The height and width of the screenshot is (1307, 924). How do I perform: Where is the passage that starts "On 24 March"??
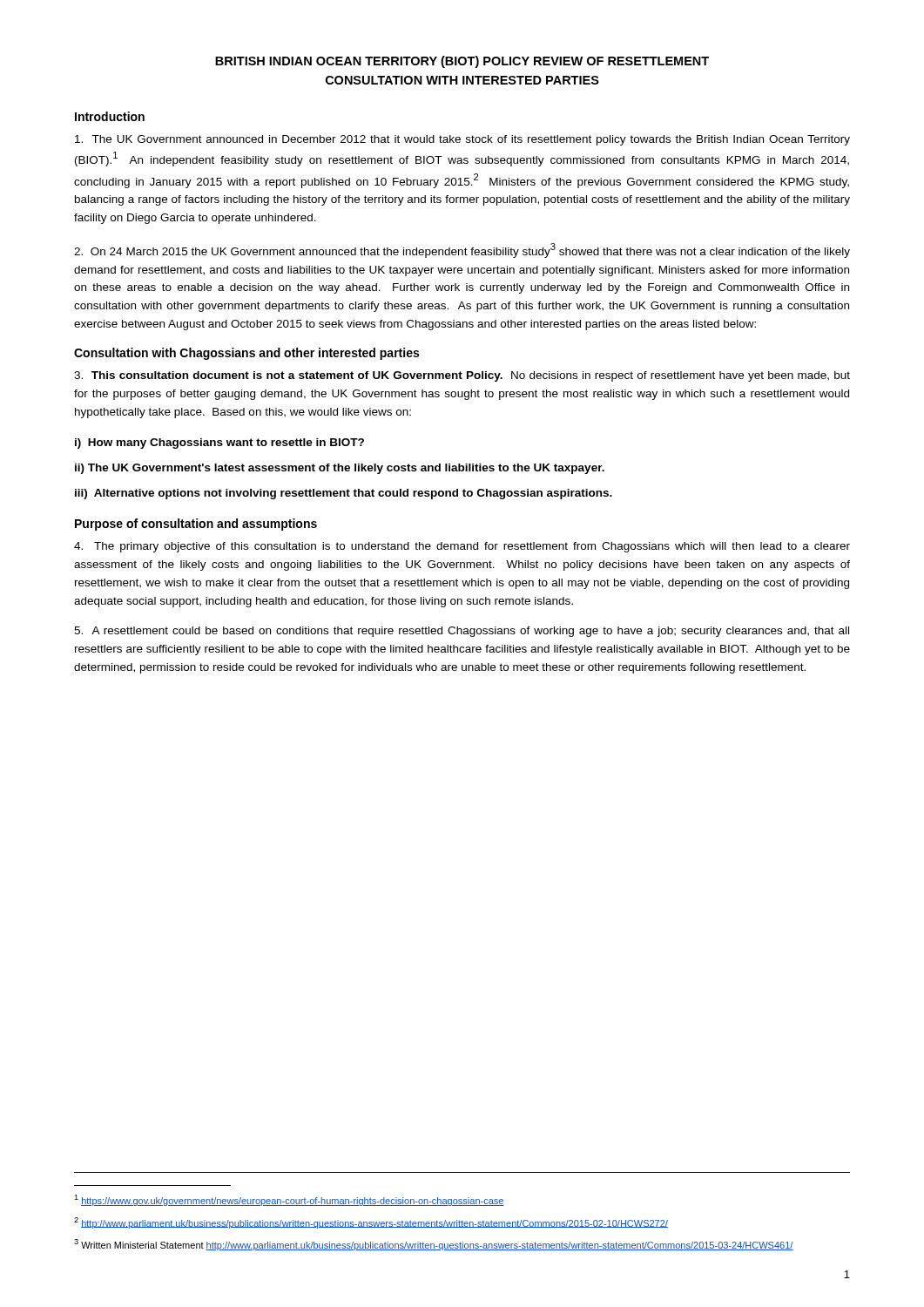tap(462, 286)
